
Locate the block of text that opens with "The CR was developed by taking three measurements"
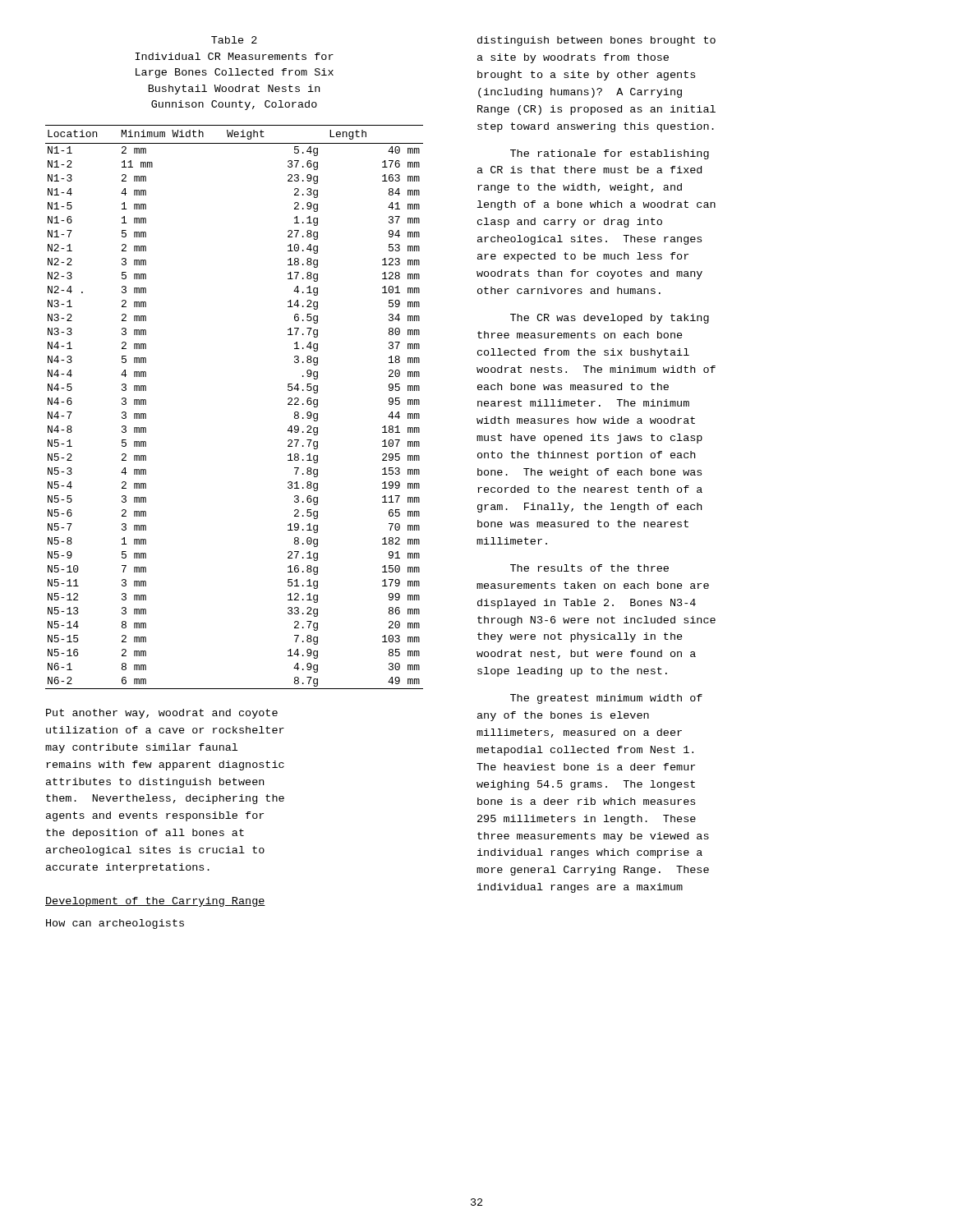pos(596,430)
